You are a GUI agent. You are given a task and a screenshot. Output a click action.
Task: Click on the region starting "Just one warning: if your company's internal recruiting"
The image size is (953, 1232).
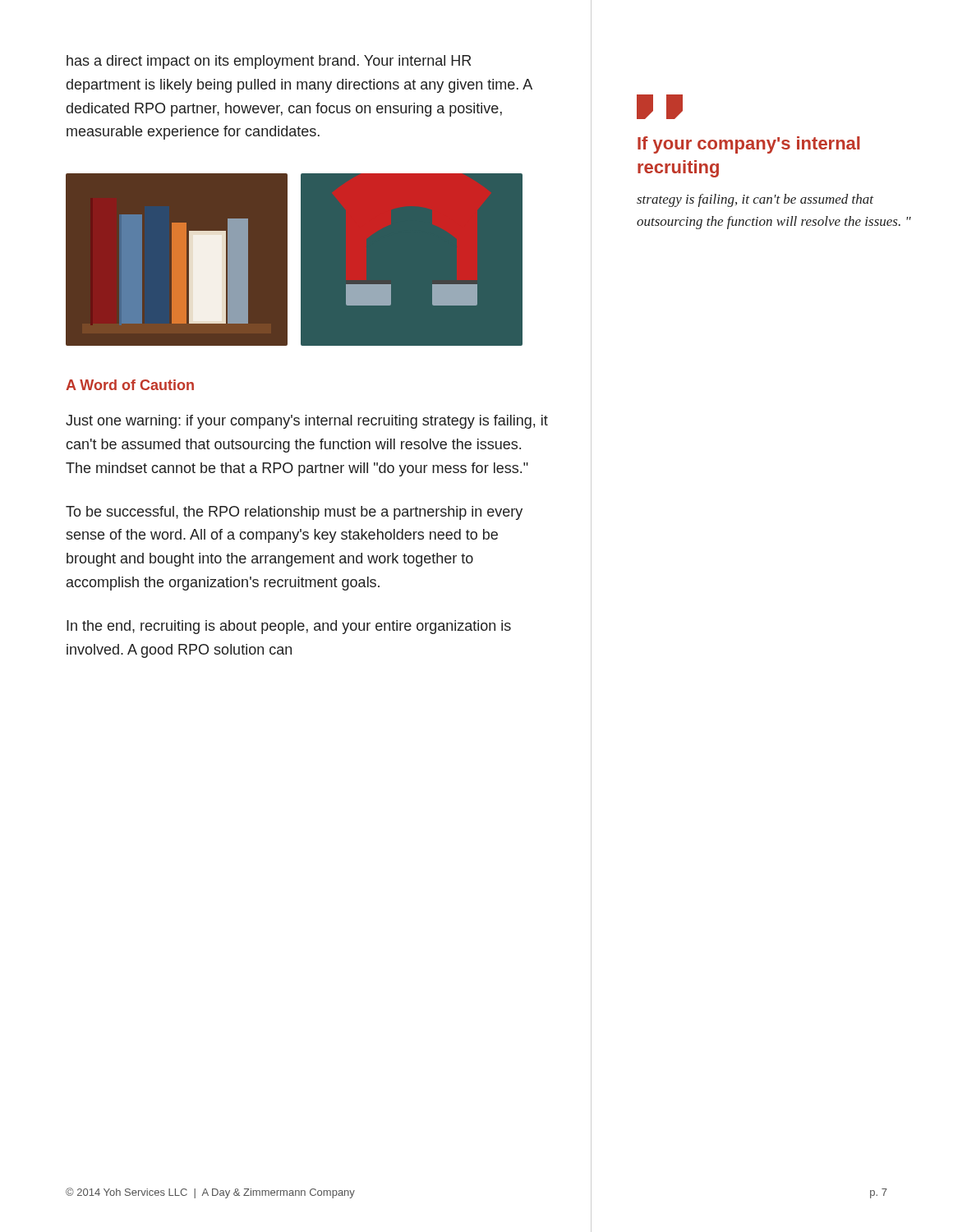[308, 445]
